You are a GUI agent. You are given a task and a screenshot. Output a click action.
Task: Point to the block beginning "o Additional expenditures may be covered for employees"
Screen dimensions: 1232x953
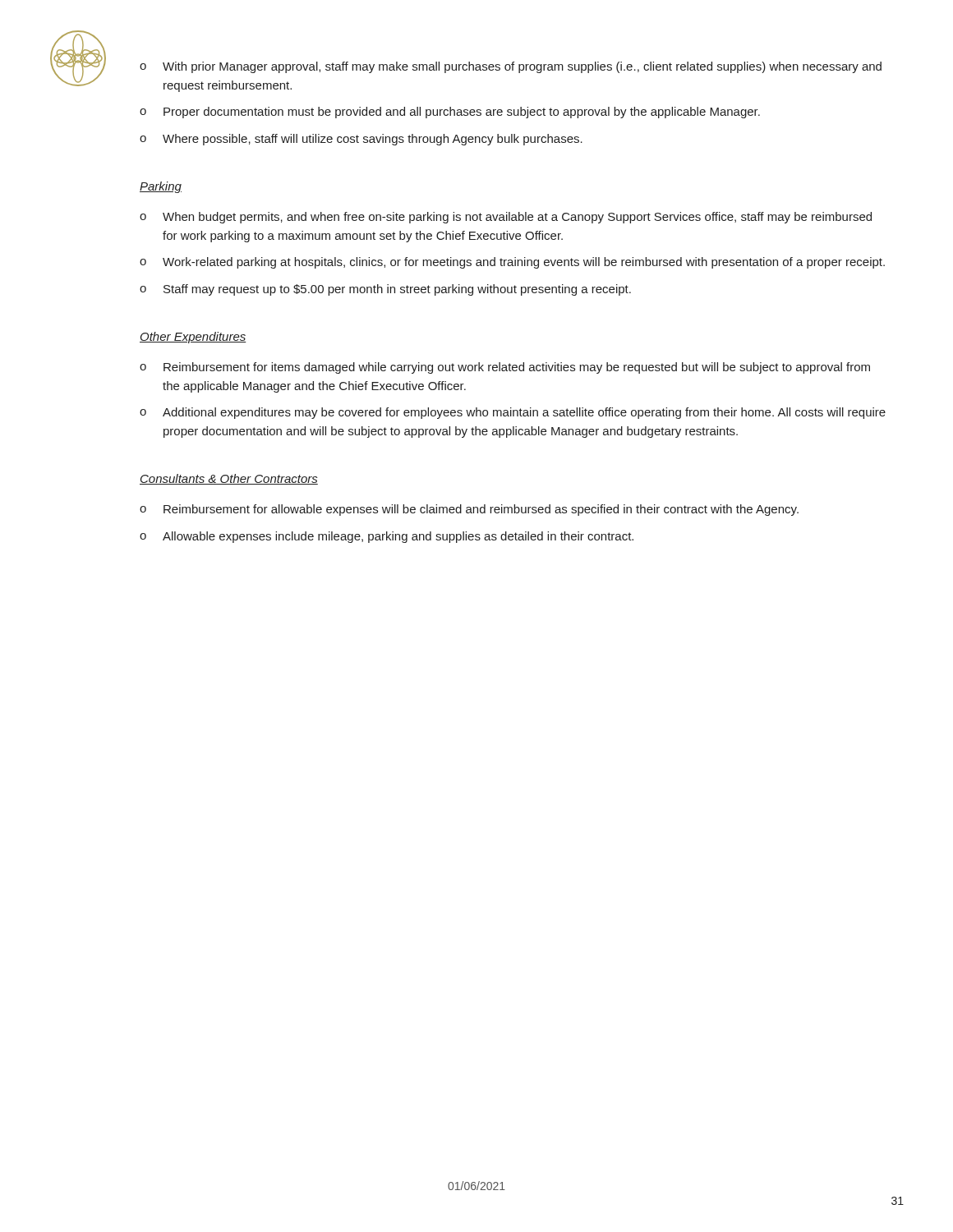[x=513, y=422]
